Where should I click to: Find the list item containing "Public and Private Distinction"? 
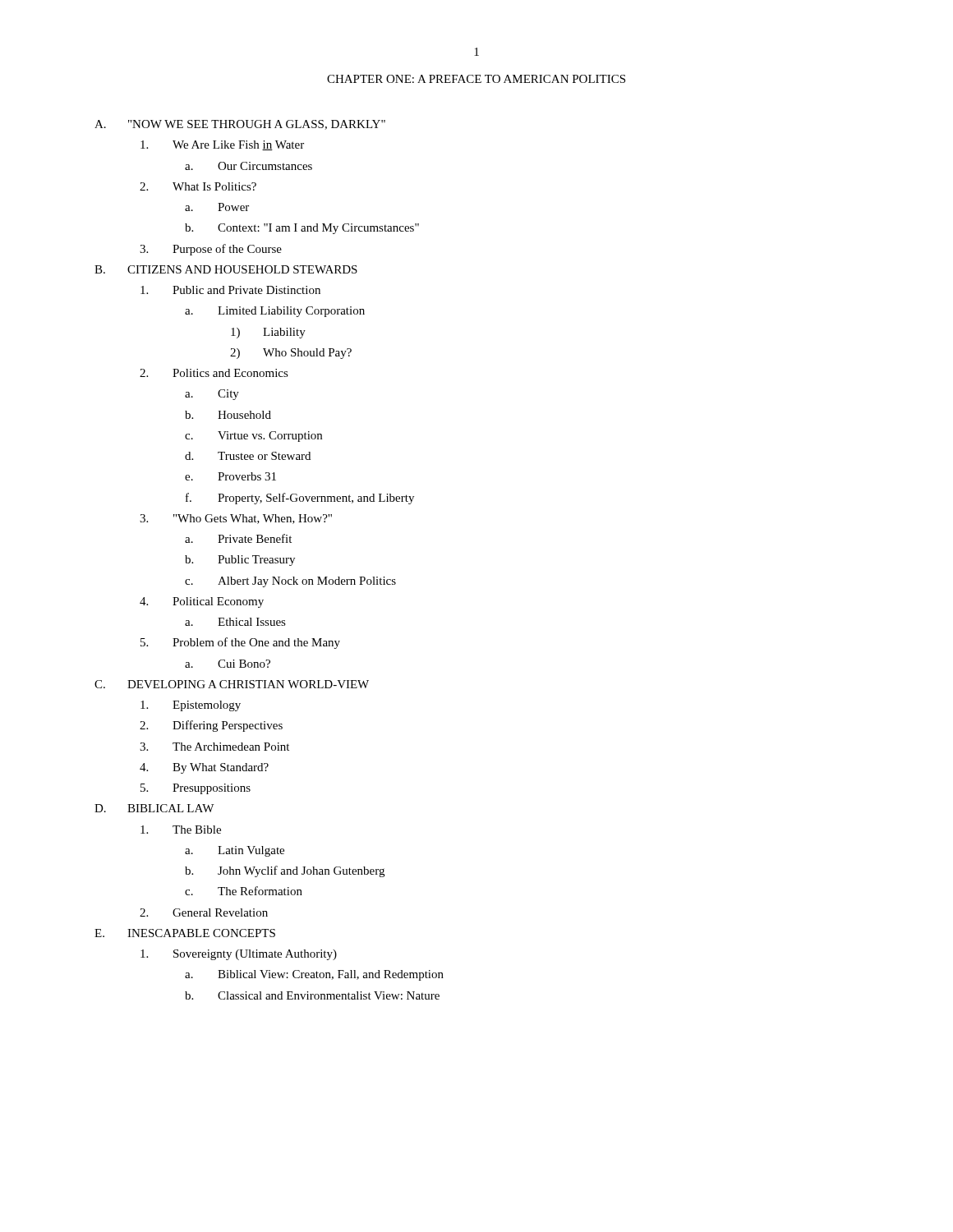point(230,290)
